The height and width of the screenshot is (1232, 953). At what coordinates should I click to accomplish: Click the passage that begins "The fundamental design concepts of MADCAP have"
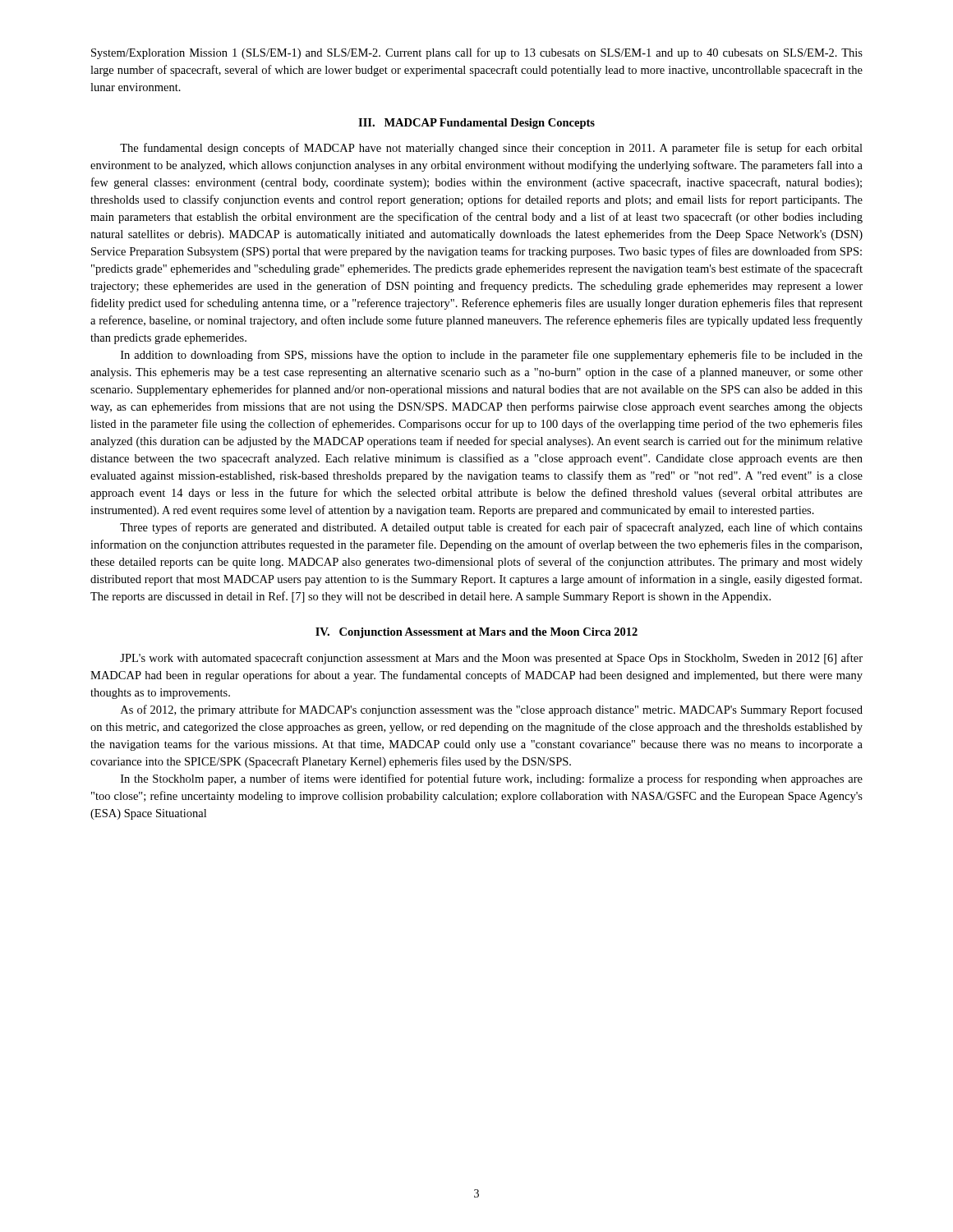(476, 373)
